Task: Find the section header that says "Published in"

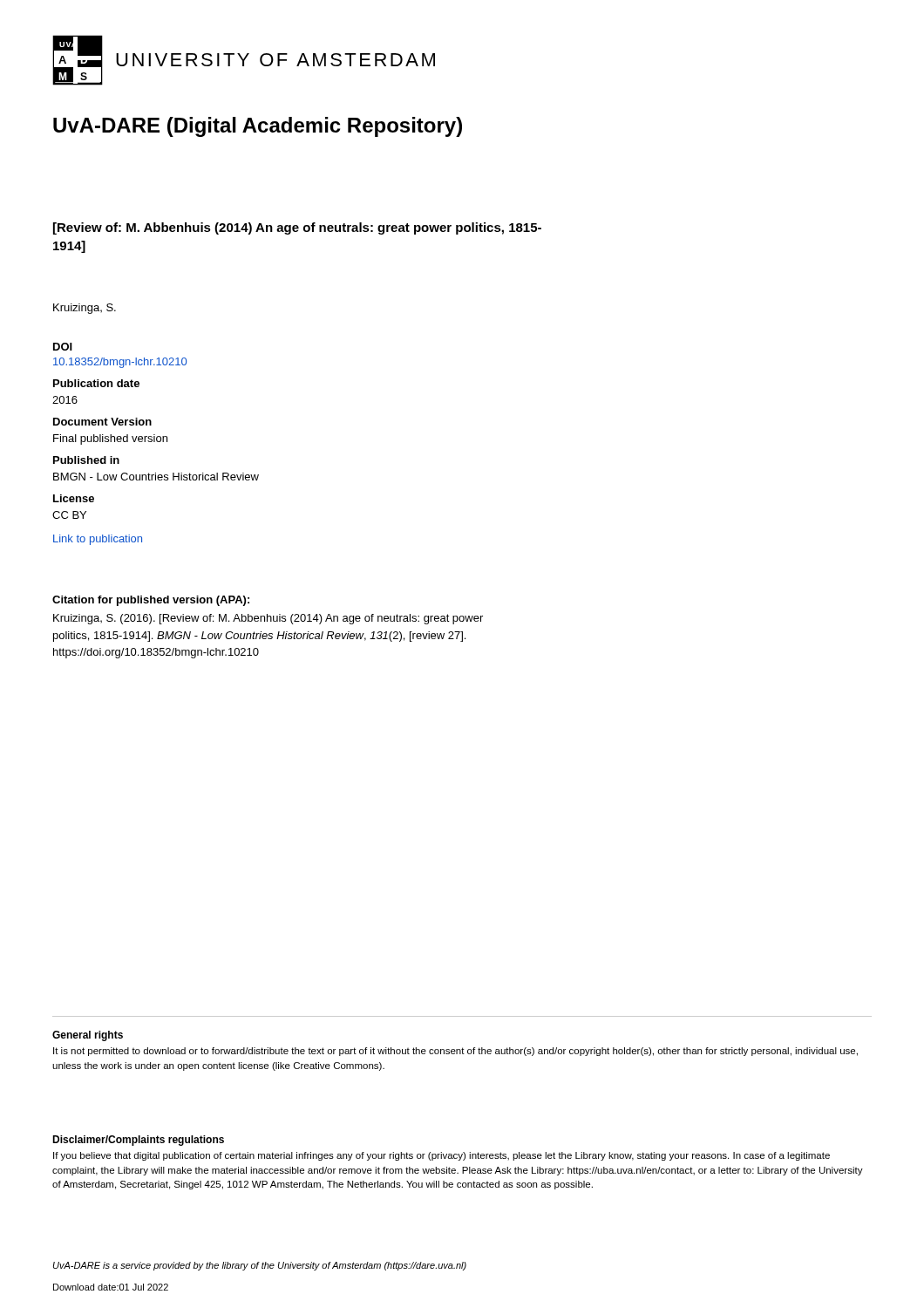Action: [86, 460]
